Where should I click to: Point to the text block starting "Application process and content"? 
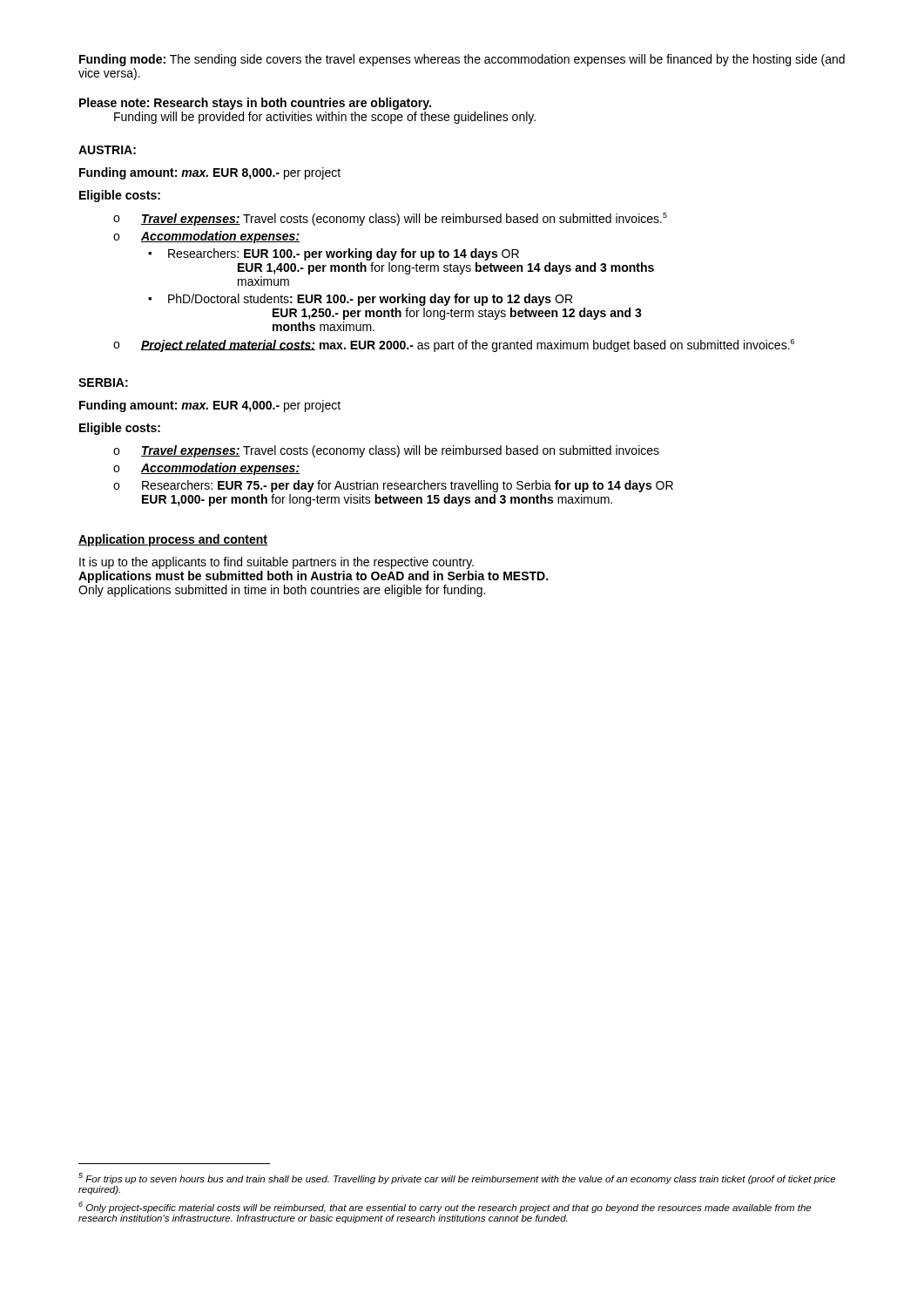pos(173,540)
